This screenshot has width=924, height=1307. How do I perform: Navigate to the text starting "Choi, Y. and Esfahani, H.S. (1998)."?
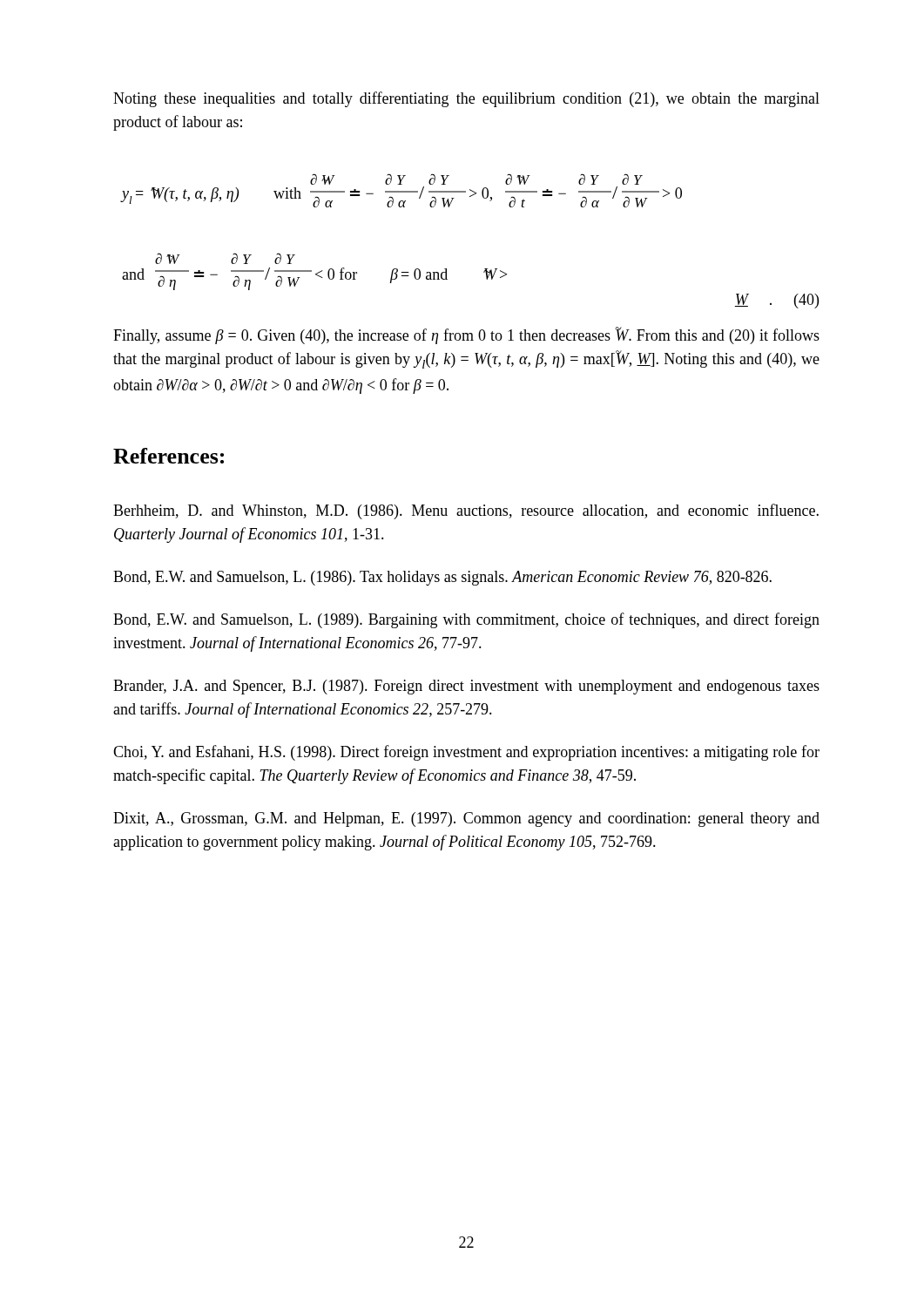[466, 764]
